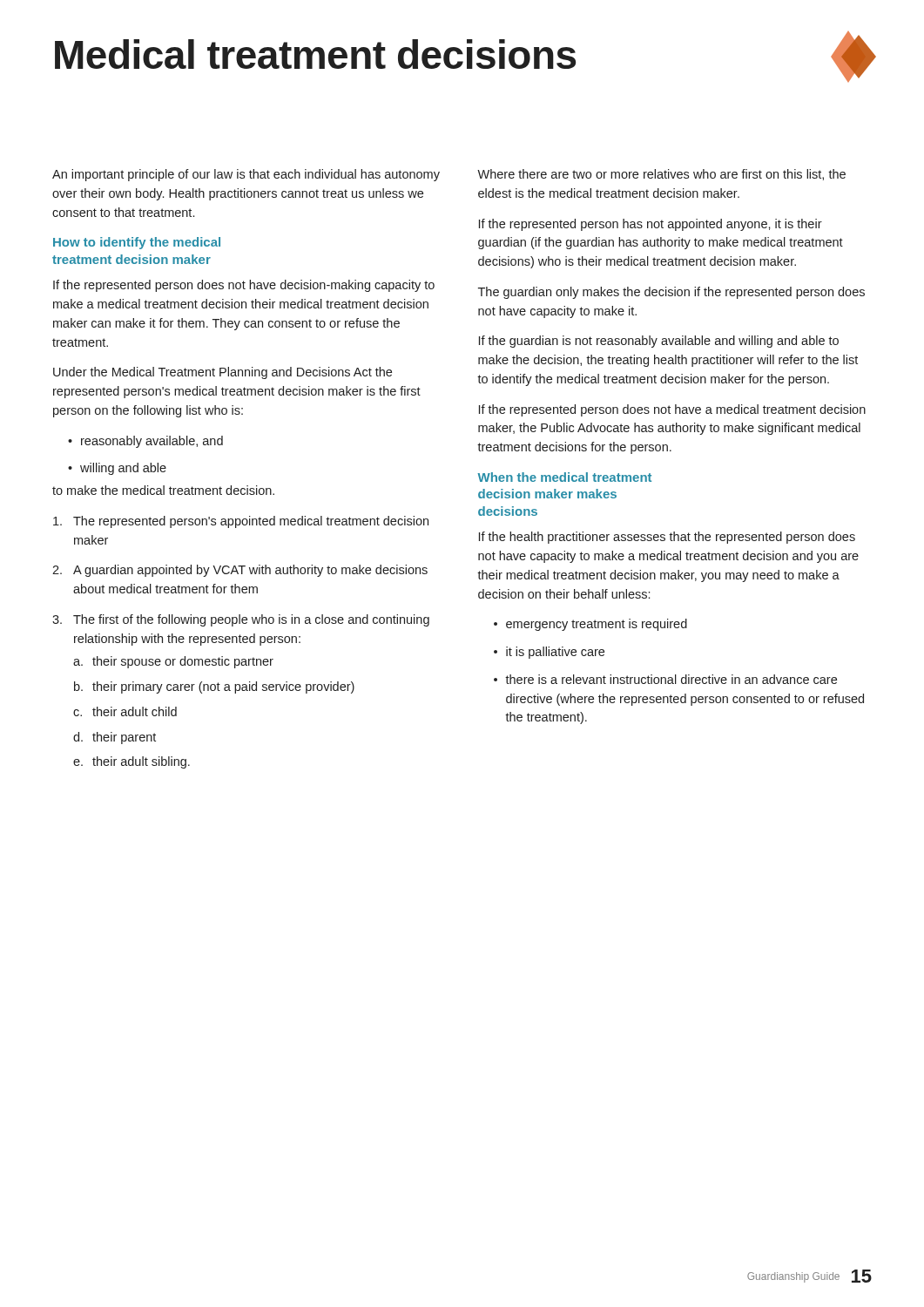
Task: Locate the text block containing "If the health practitioner"
Action: 675,566
